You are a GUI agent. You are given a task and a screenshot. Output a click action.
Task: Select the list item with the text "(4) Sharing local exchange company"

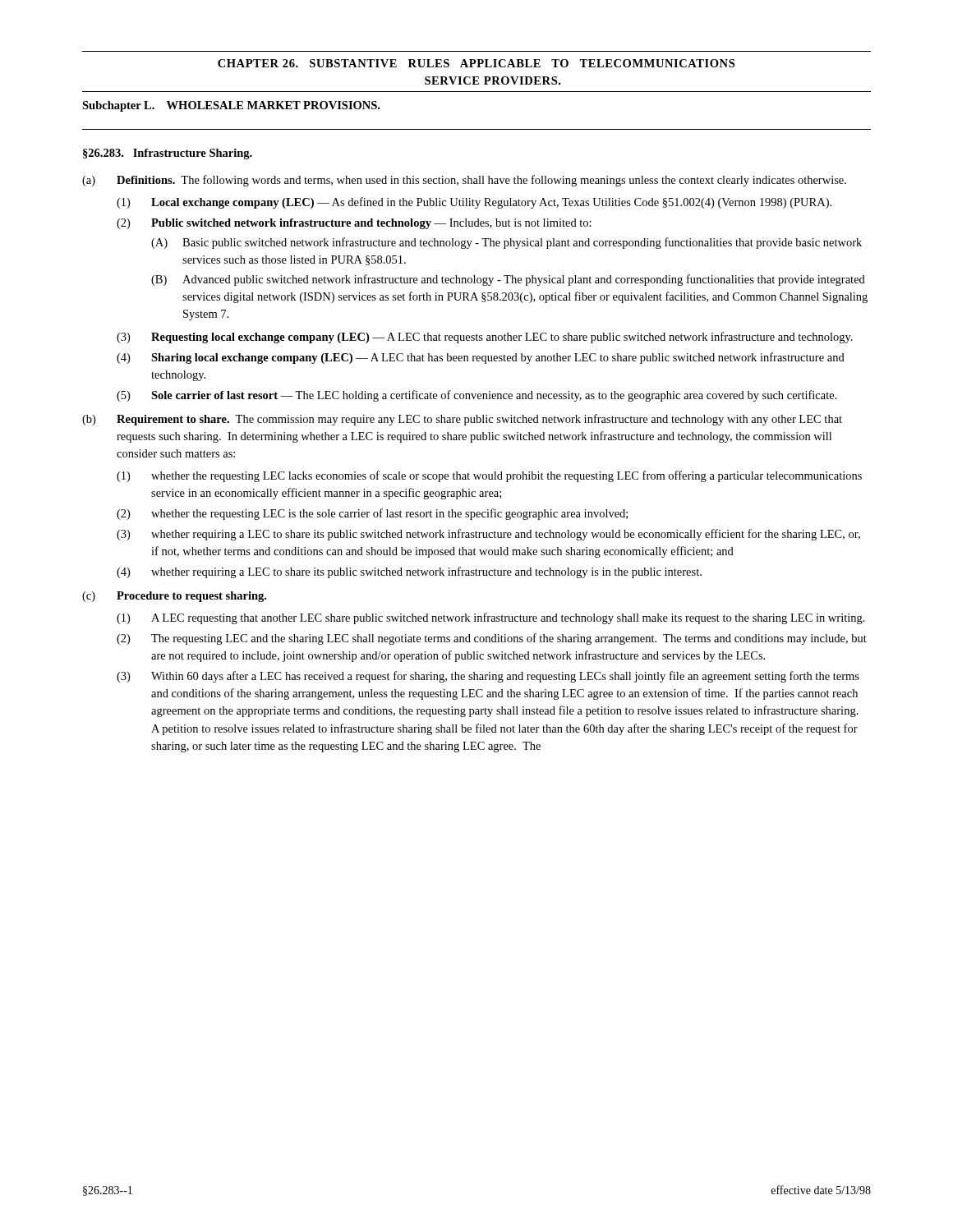494,367
